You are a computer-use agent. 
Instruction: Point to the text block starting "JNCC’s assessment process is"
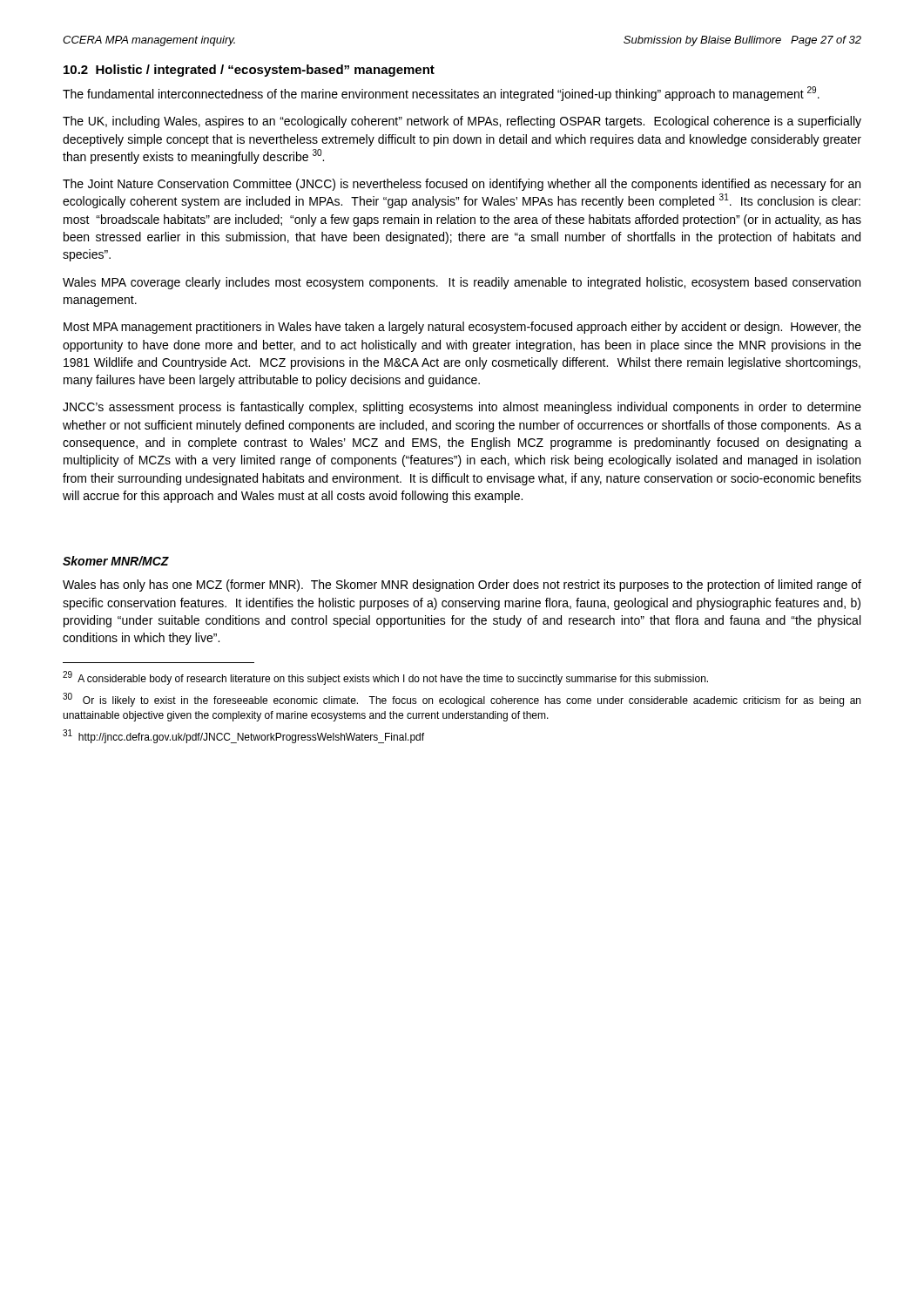(462, 452)
